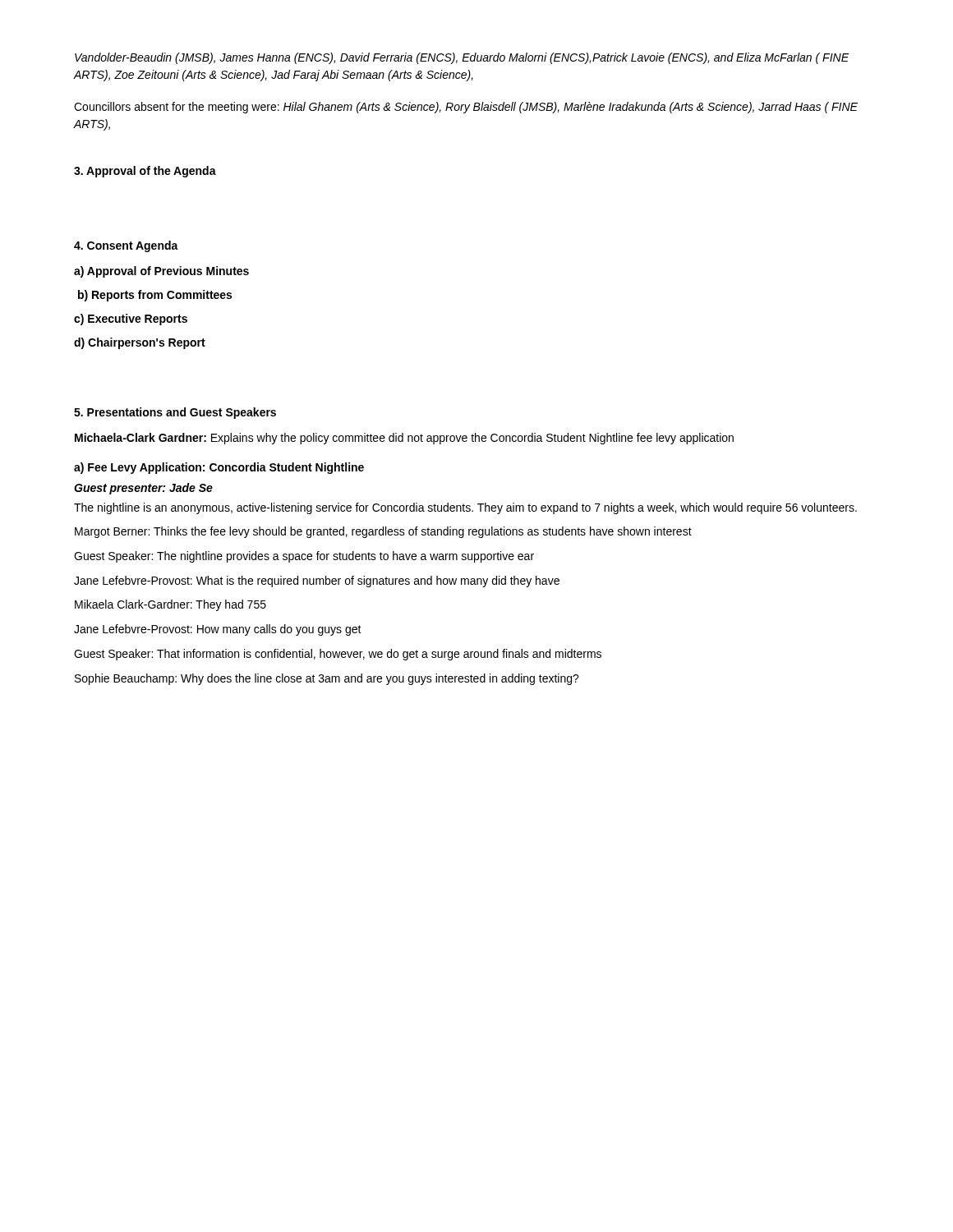Locate the region starting "Michaela-Clark Gardner: Explains why the policy"
Viewport: 953px width, 1232px height.
pyautogui.click(x=404, y=438)
